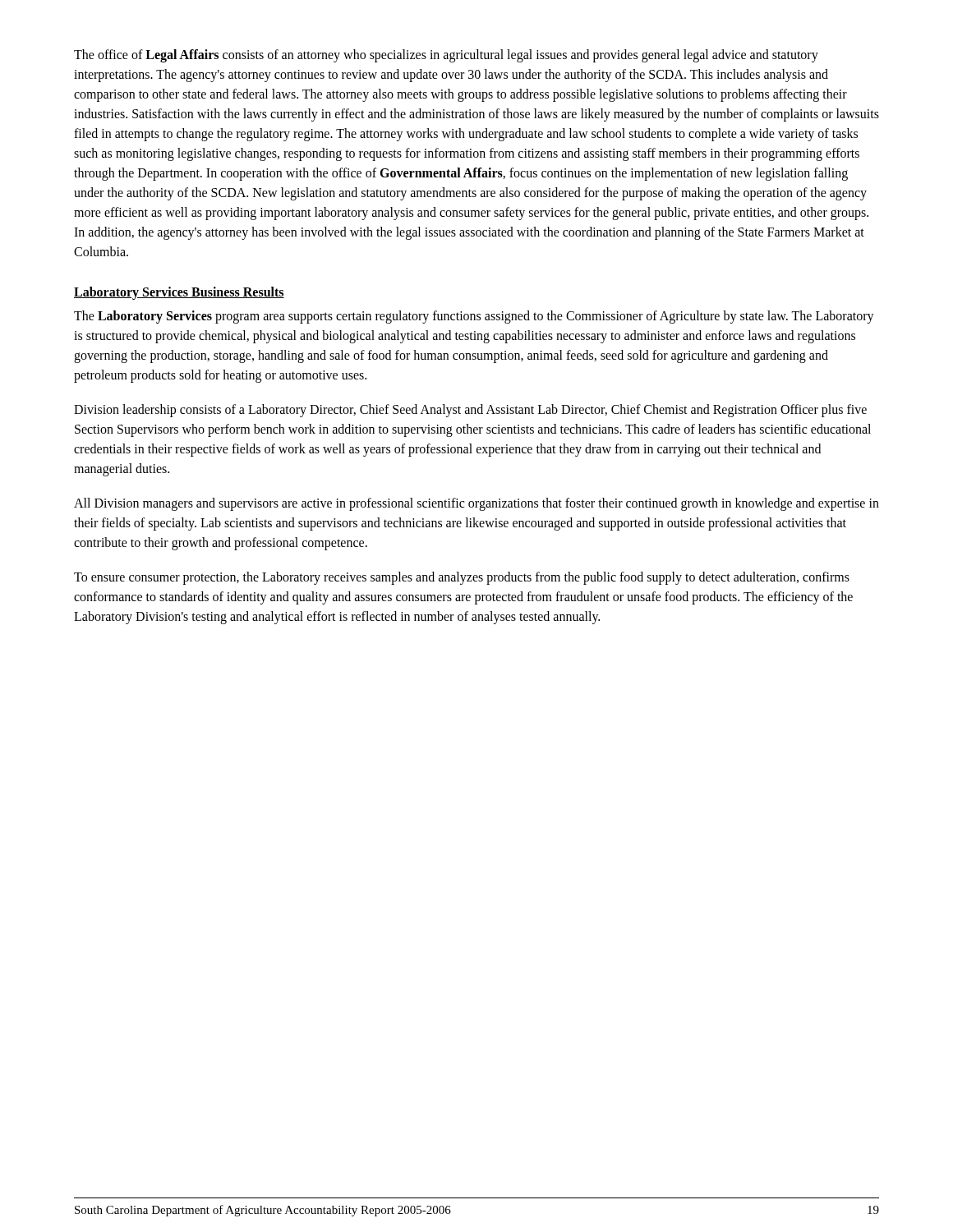953x1232 pixels.
Task: Find the text block containing "To ensure consumer protection, the Laboratory receives samples"
Action: click(464, 597)
